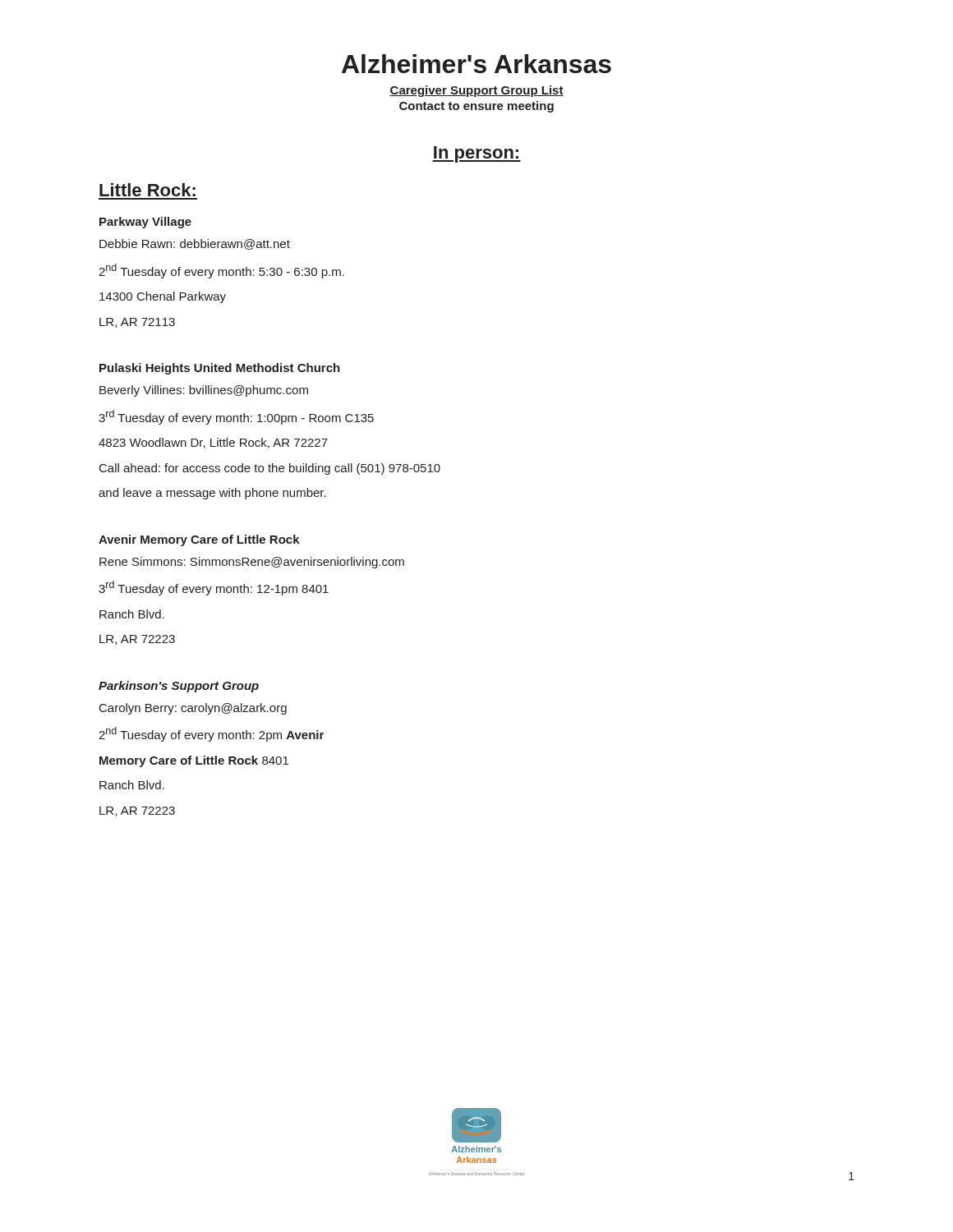Find the text starting "14300 Chenal Parkway"
953x1232 pixels.
point(162,296)
